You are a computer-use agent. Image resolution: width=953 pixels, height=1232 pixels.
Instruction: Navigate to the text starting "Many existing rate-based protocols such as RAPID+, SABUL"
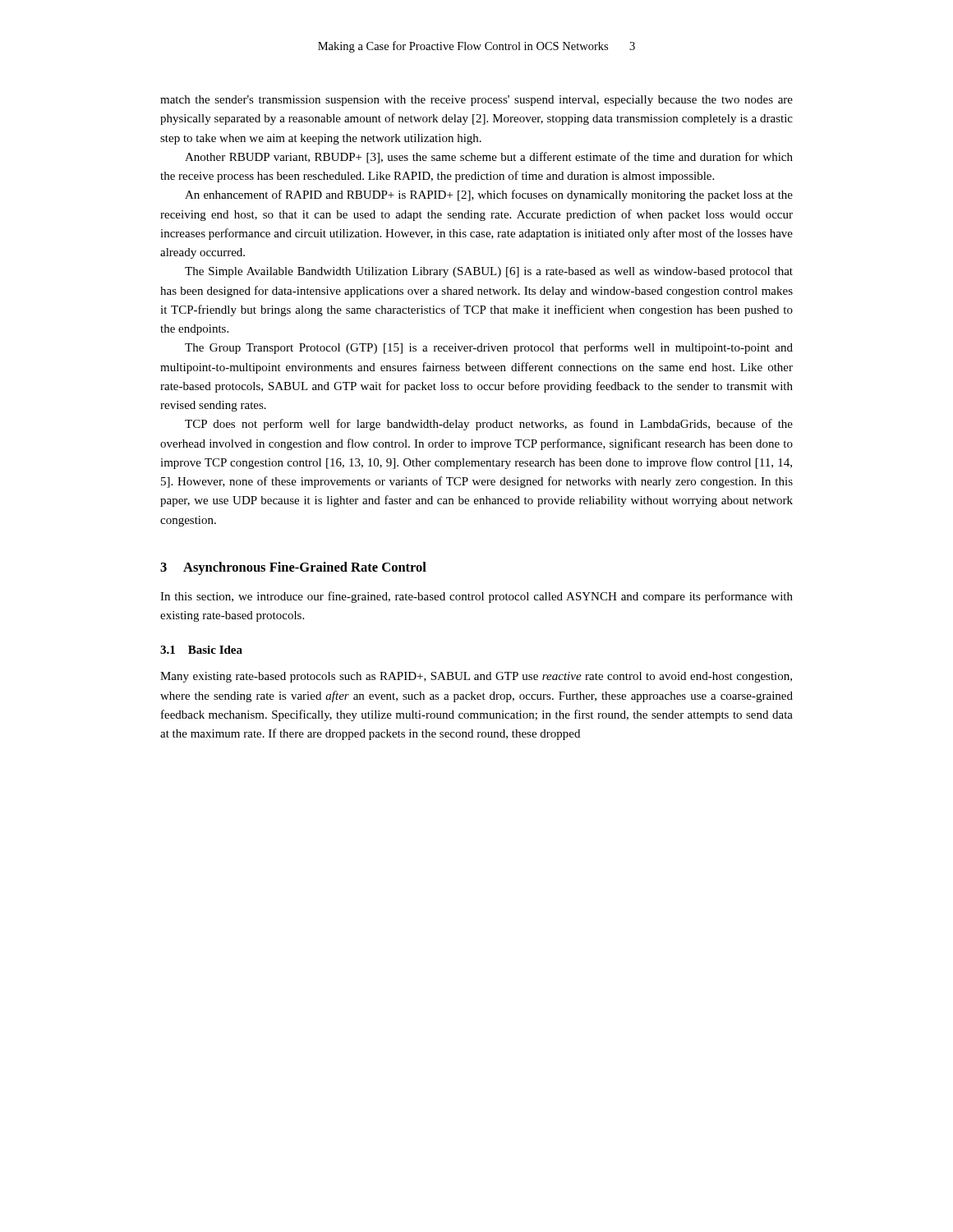476,705
